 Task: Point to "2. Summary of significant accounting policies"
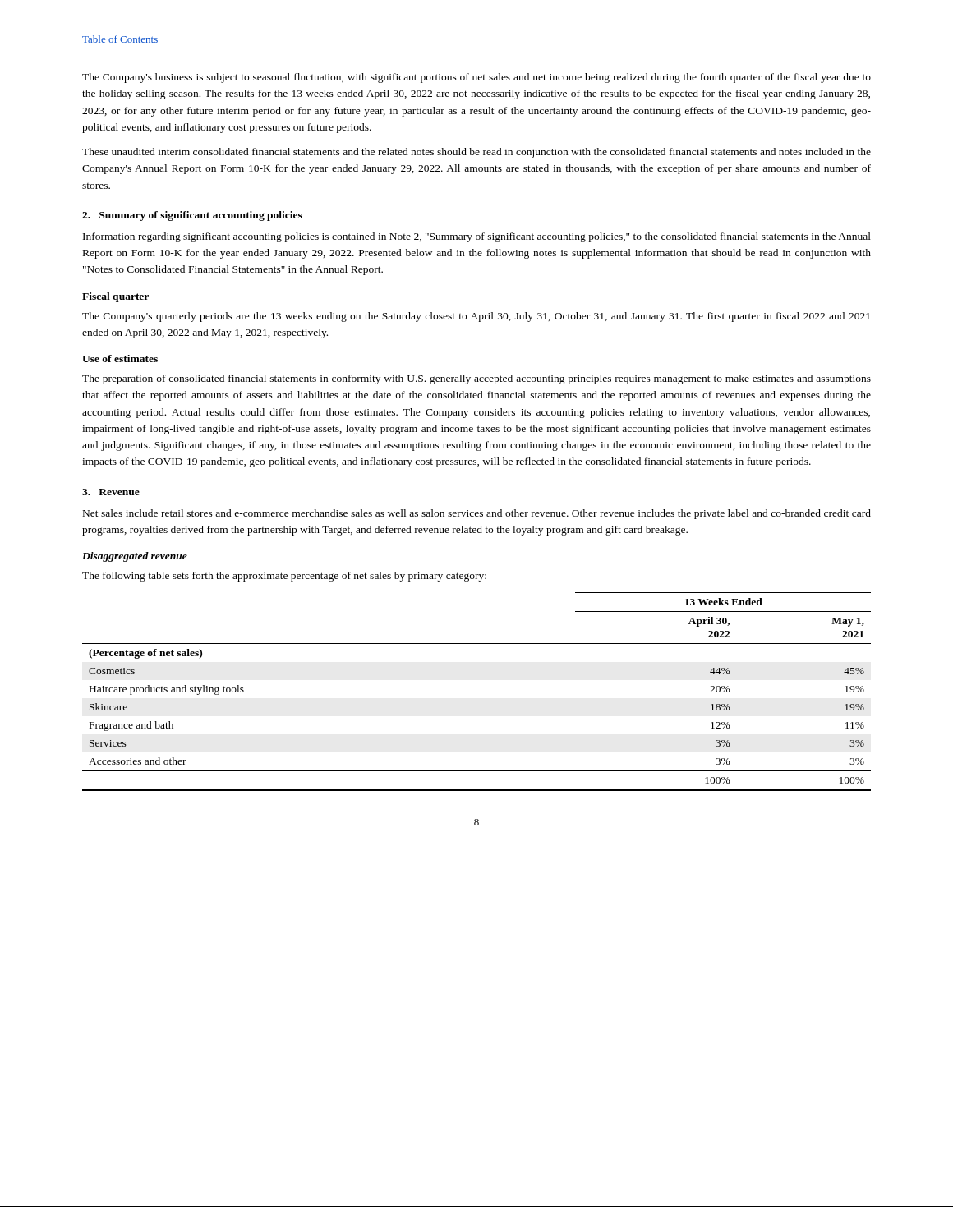(x=192, y=215)
